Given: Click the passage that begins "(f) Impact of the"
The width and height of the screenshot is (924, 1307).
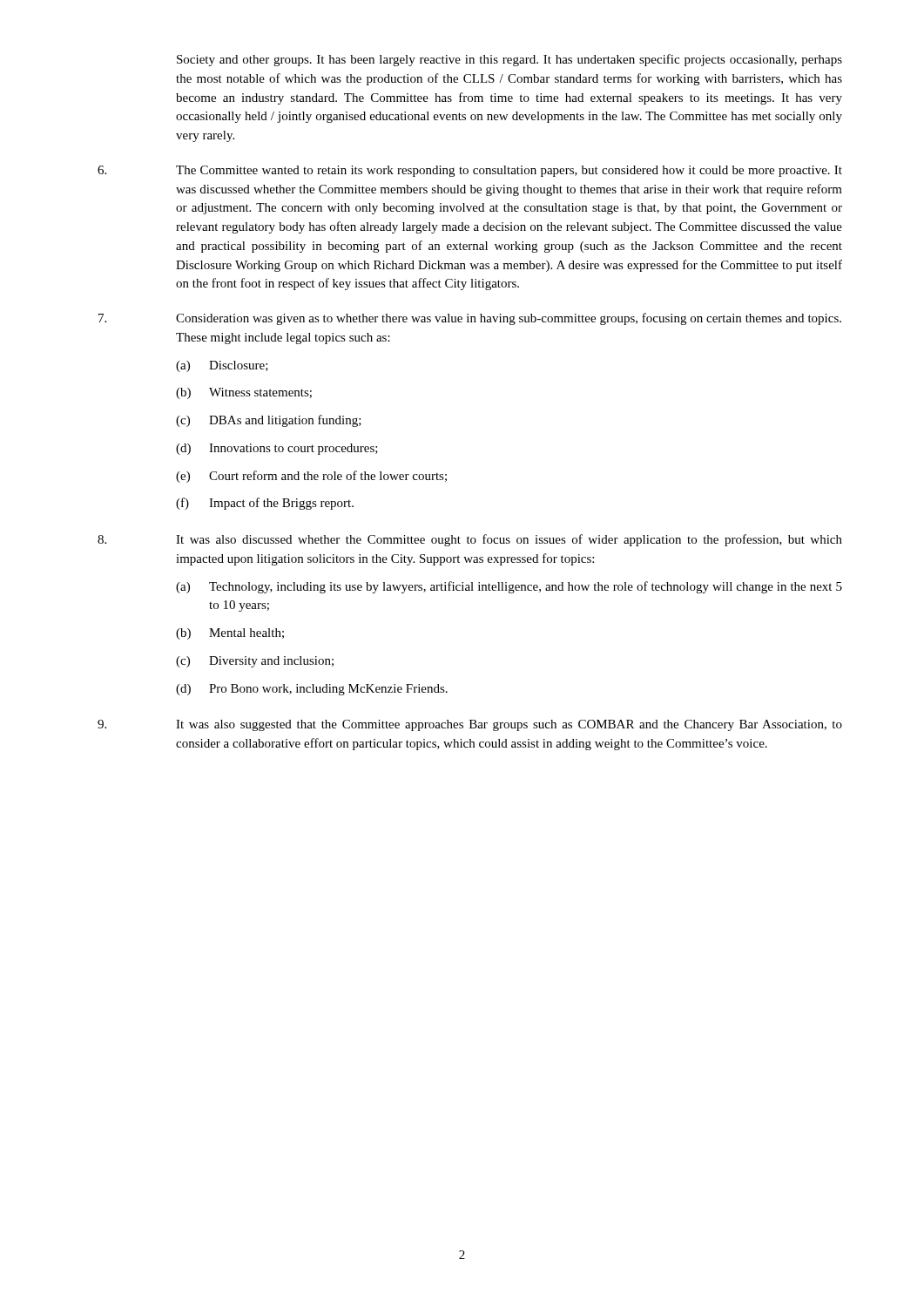Looking at the screenshot, I should pos(265,504).
